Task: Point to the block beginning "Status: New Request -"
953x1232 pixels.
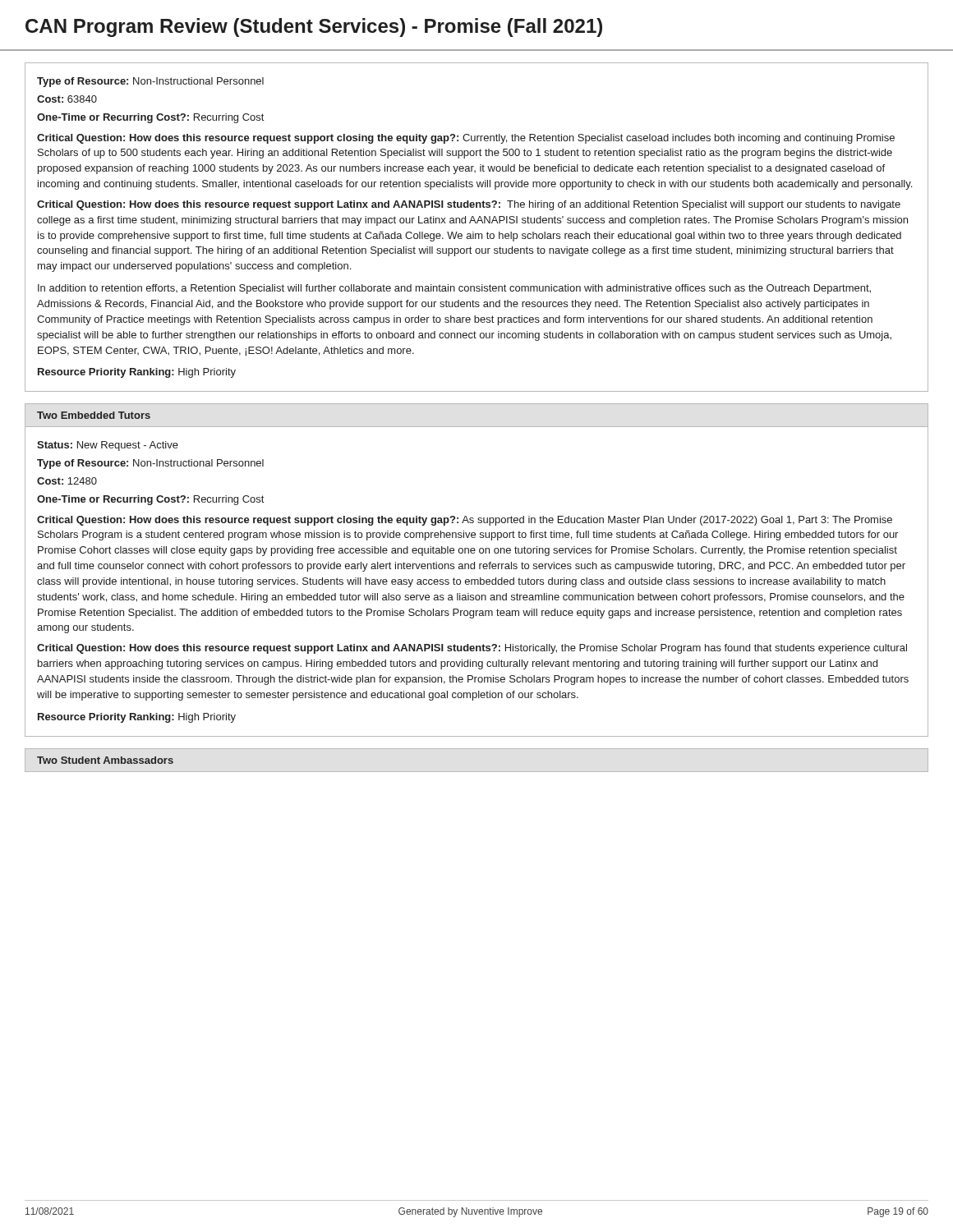Action: point(476,581)
